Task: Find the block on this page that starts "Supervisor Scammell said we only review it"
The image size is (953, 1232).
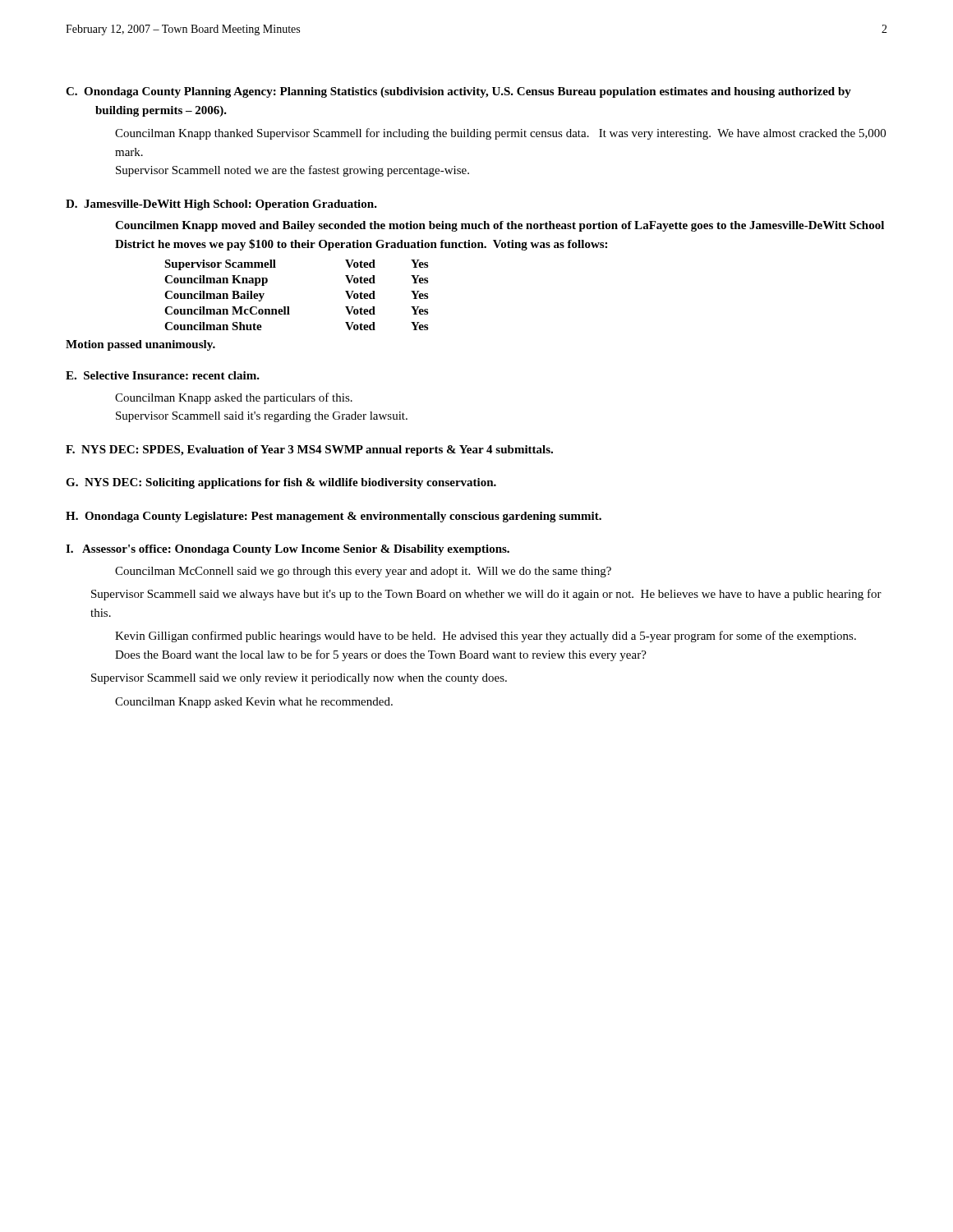Action: coord(299,678)
